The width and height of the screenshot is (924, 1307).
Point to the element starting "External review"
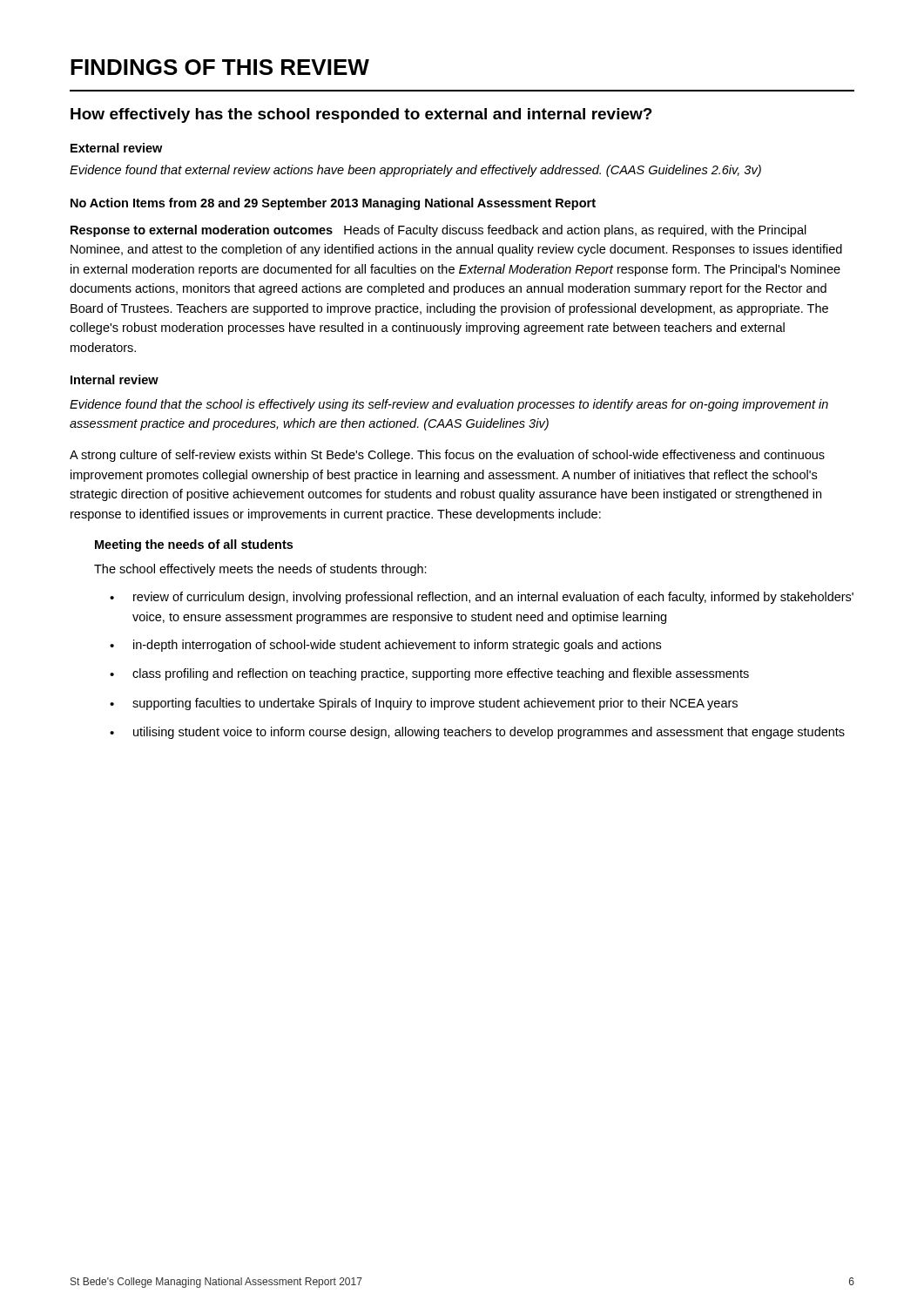[x=116, y=148]
